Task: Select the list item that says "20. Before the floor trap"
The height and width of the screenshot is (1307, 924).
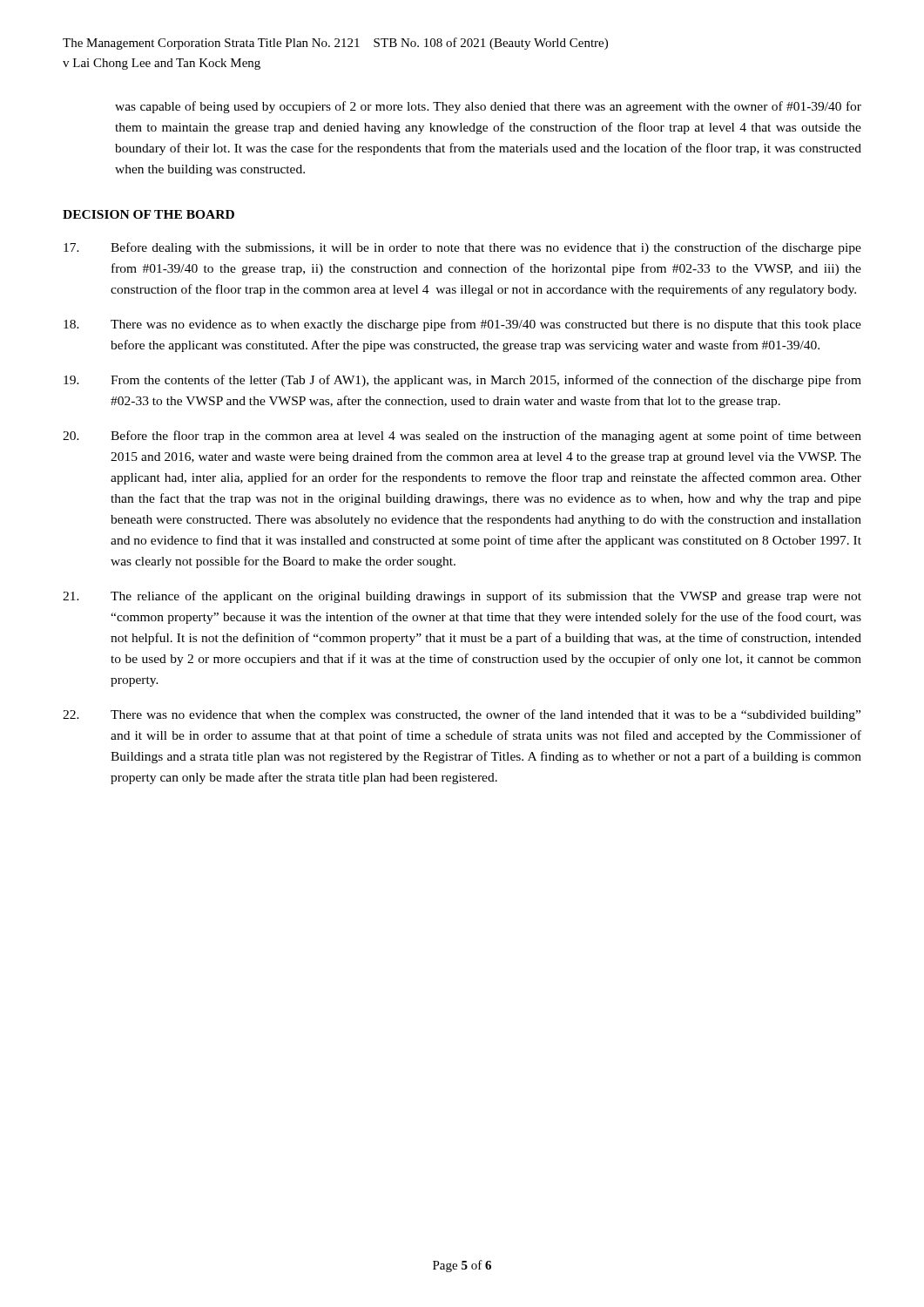Action: 462,499
